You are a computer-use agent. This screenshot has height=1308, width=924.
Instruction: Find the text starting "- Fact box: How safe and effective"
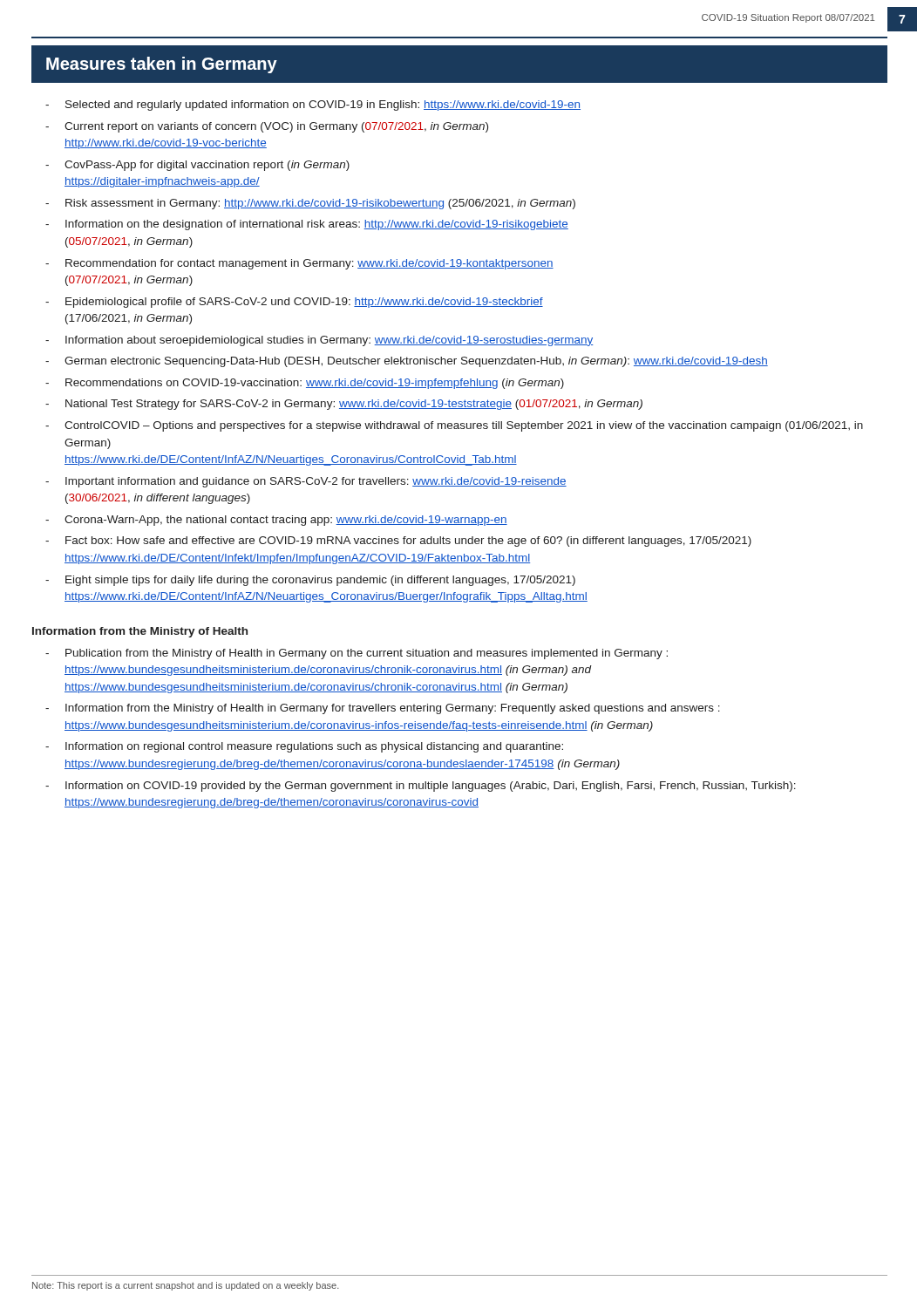coord(459,549)
